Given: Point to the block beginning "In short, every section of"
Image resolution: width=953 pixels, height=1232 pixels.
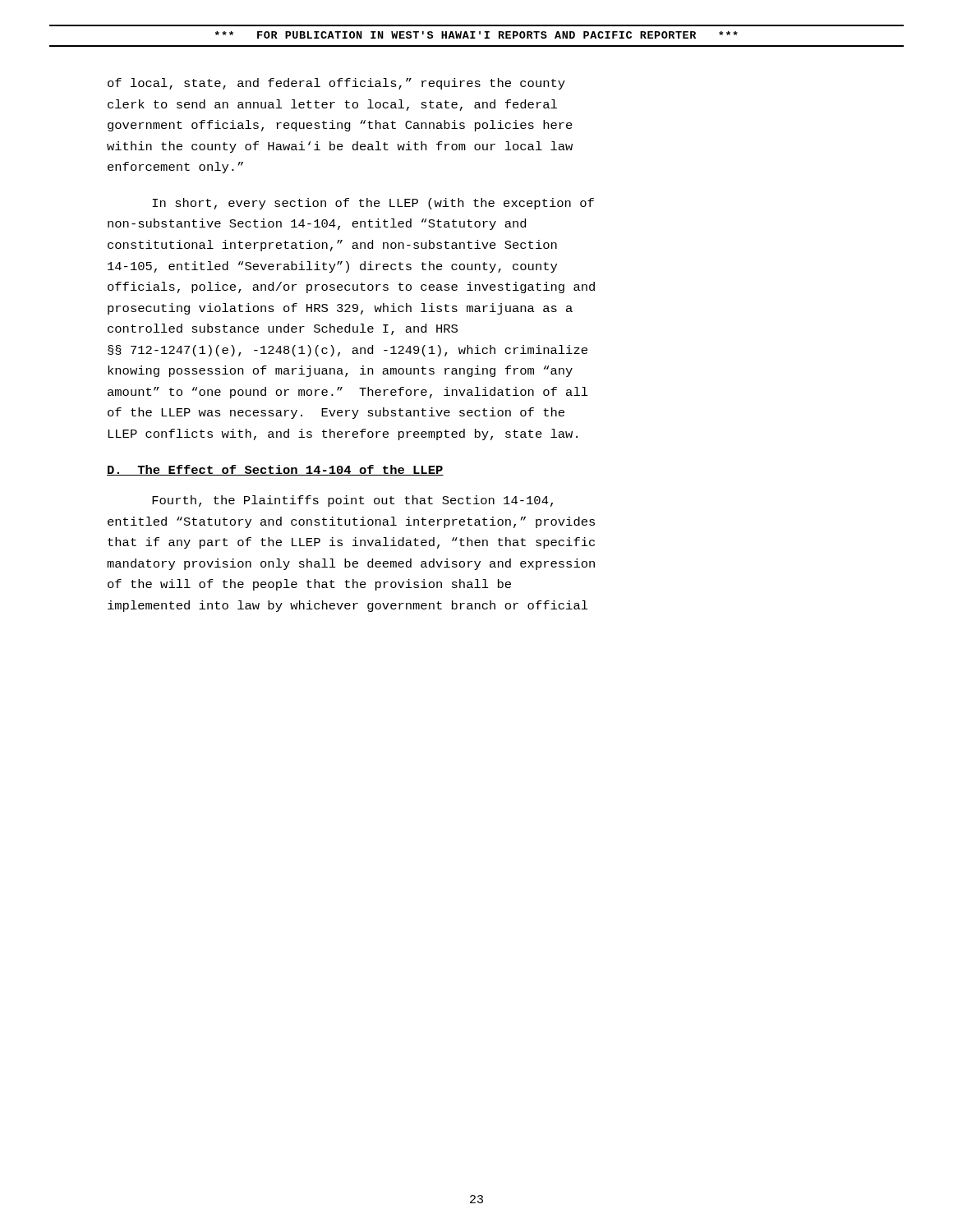Looking at the screenshot, I should click(x=351, y=319).
